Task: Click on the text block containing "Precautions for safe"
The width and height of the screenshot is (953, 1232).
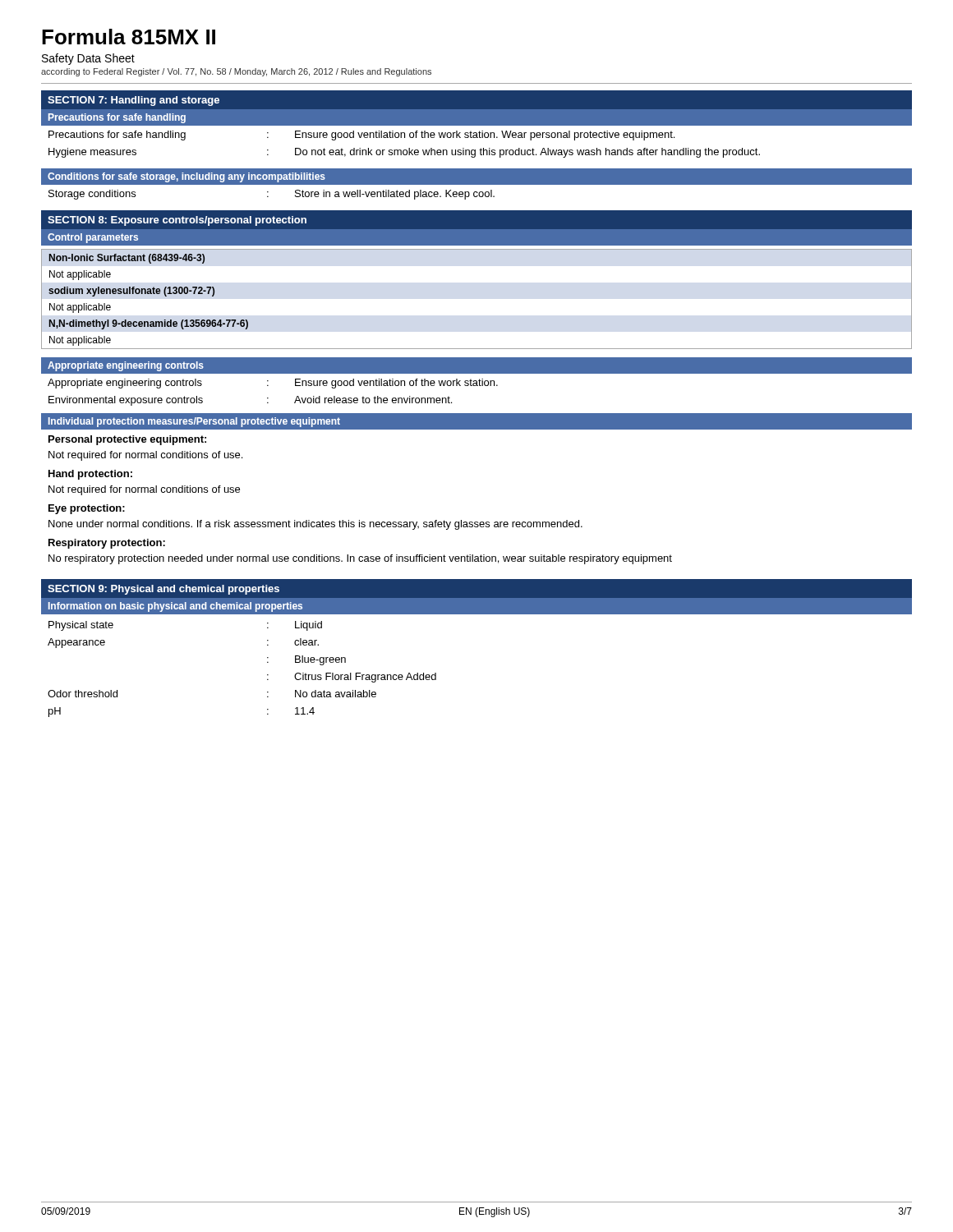Action: point(117,134)
